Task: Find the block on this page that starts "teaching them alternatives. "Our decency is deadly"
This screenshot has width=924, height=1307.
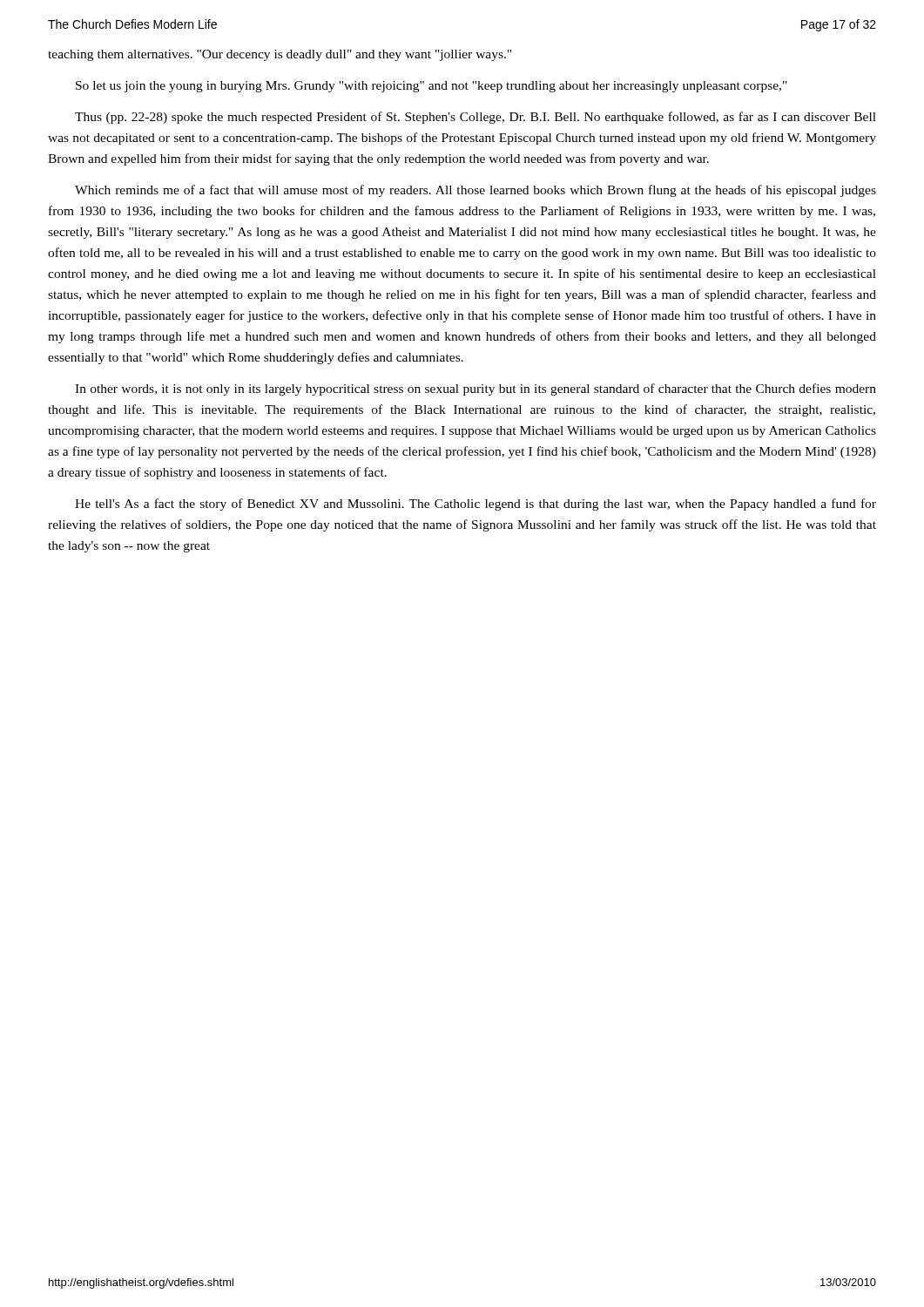Action: [x=280, y=54]
